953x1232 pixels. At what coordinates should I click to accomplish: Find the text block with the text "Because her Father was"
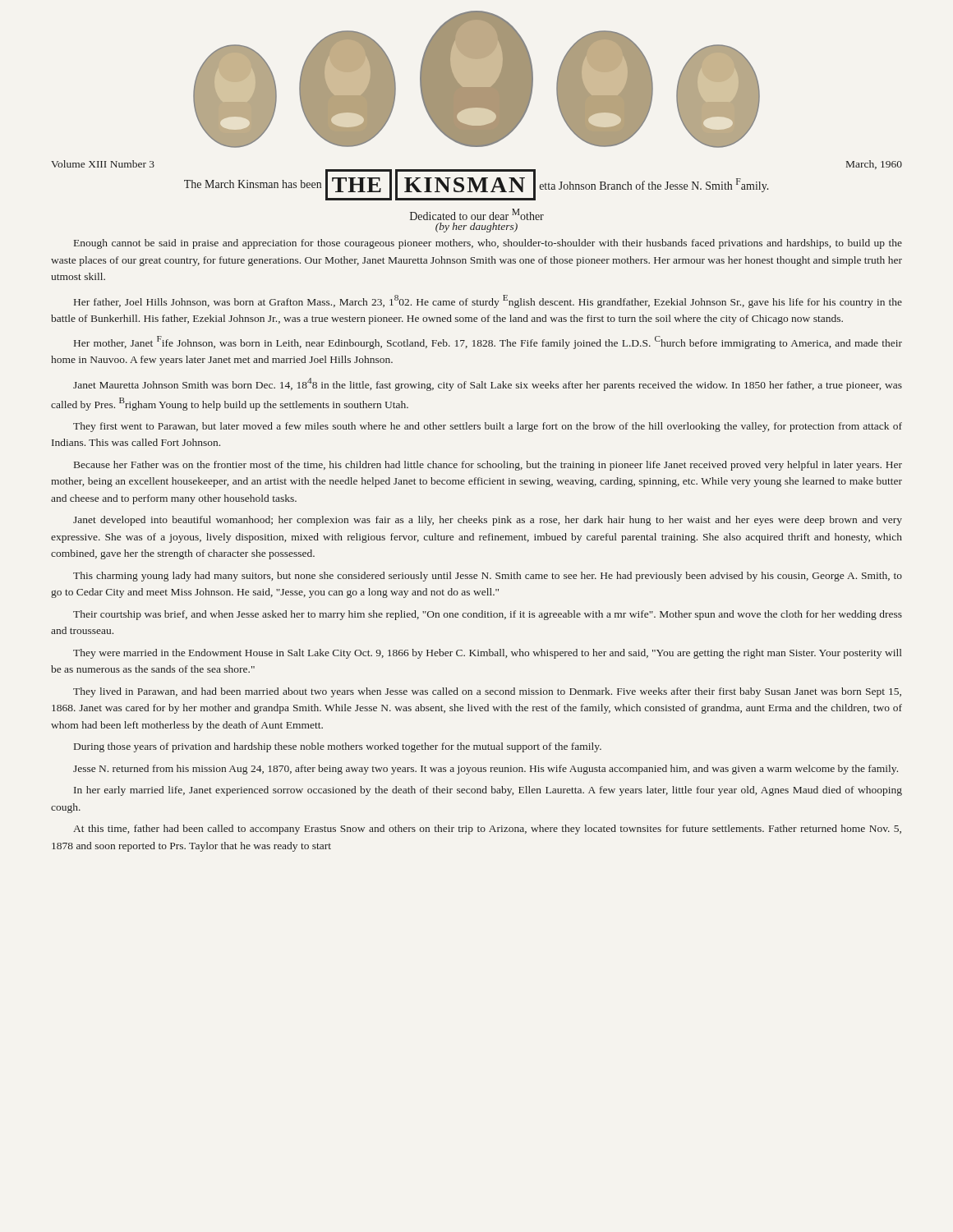click(476, 481)
